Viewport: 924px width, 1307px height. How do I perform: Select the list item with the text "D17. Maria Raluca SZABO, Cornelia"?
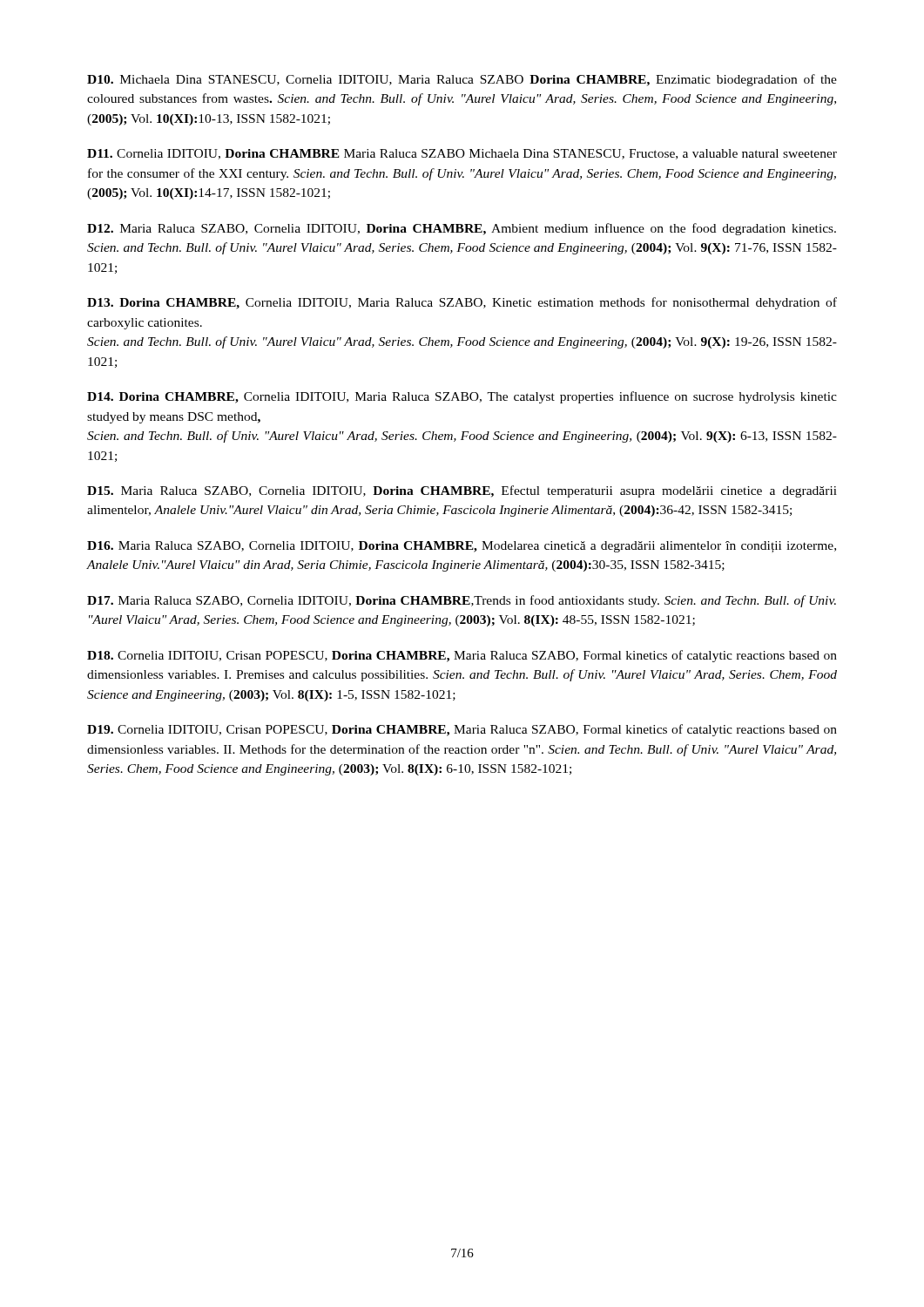point(462,610)
